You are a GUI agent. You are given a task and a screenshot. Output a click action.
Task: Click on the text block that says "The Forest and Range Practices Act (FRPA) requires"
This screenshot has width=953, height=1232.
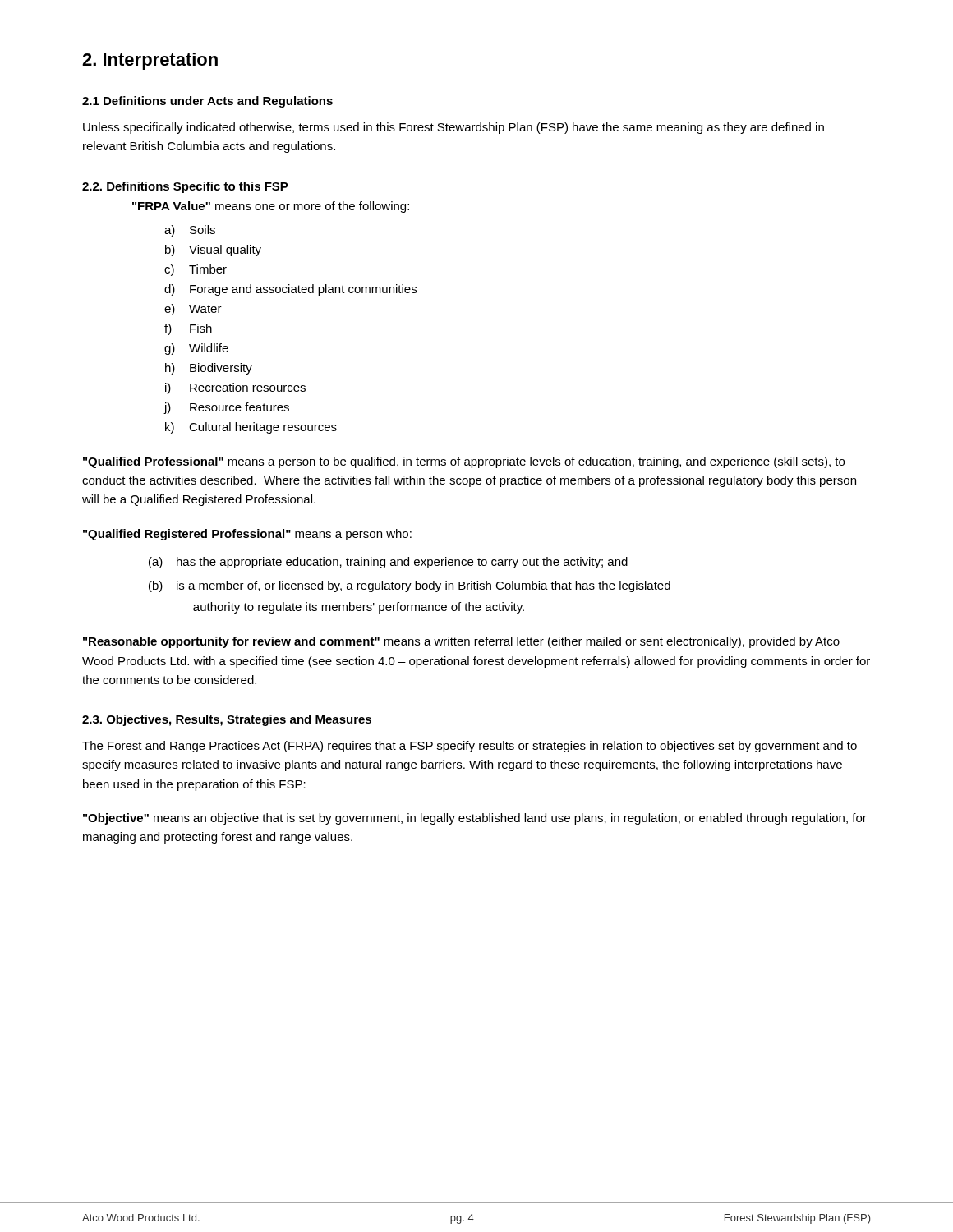(x=476, y=765)
